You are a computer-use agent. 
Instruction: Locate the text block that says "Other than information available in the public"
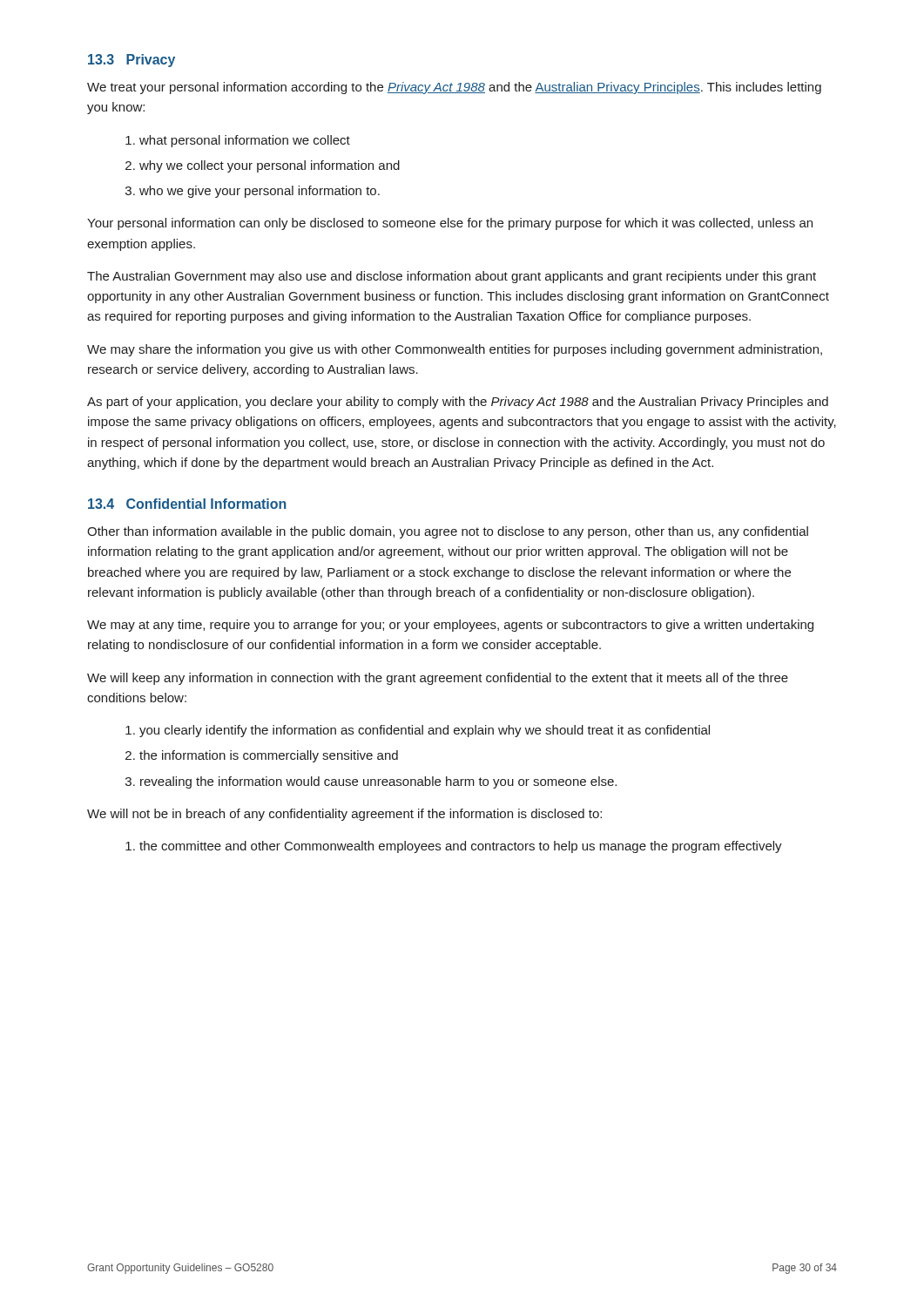462,562
